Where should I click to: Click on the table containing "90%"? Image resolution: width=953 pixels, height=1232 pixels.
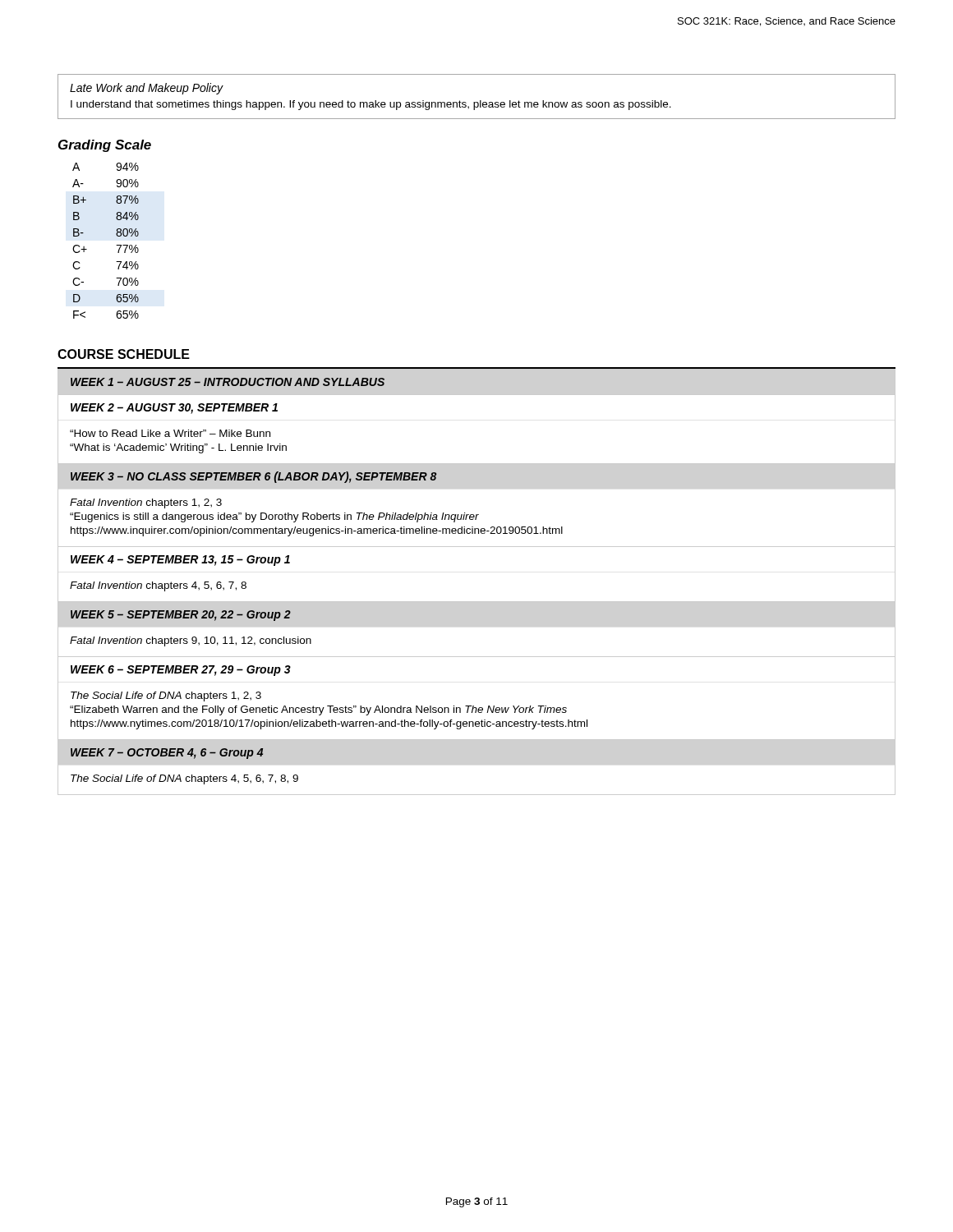pyautogui.click(x=481, y=241)
